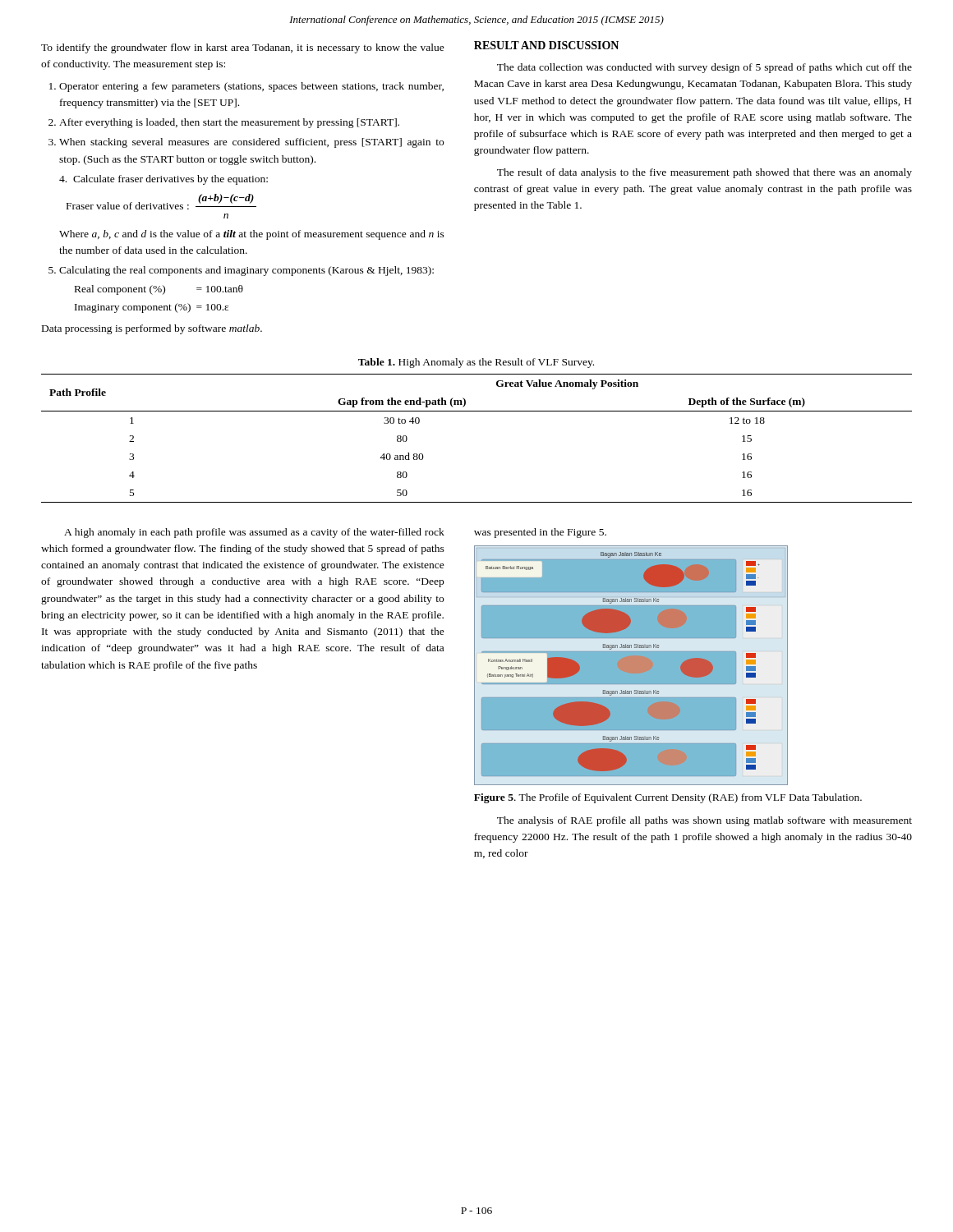Click on the text block containing "Data processing is performed by software"
953x1232 pixels.
pyautogui.click(x=152, y=328)
